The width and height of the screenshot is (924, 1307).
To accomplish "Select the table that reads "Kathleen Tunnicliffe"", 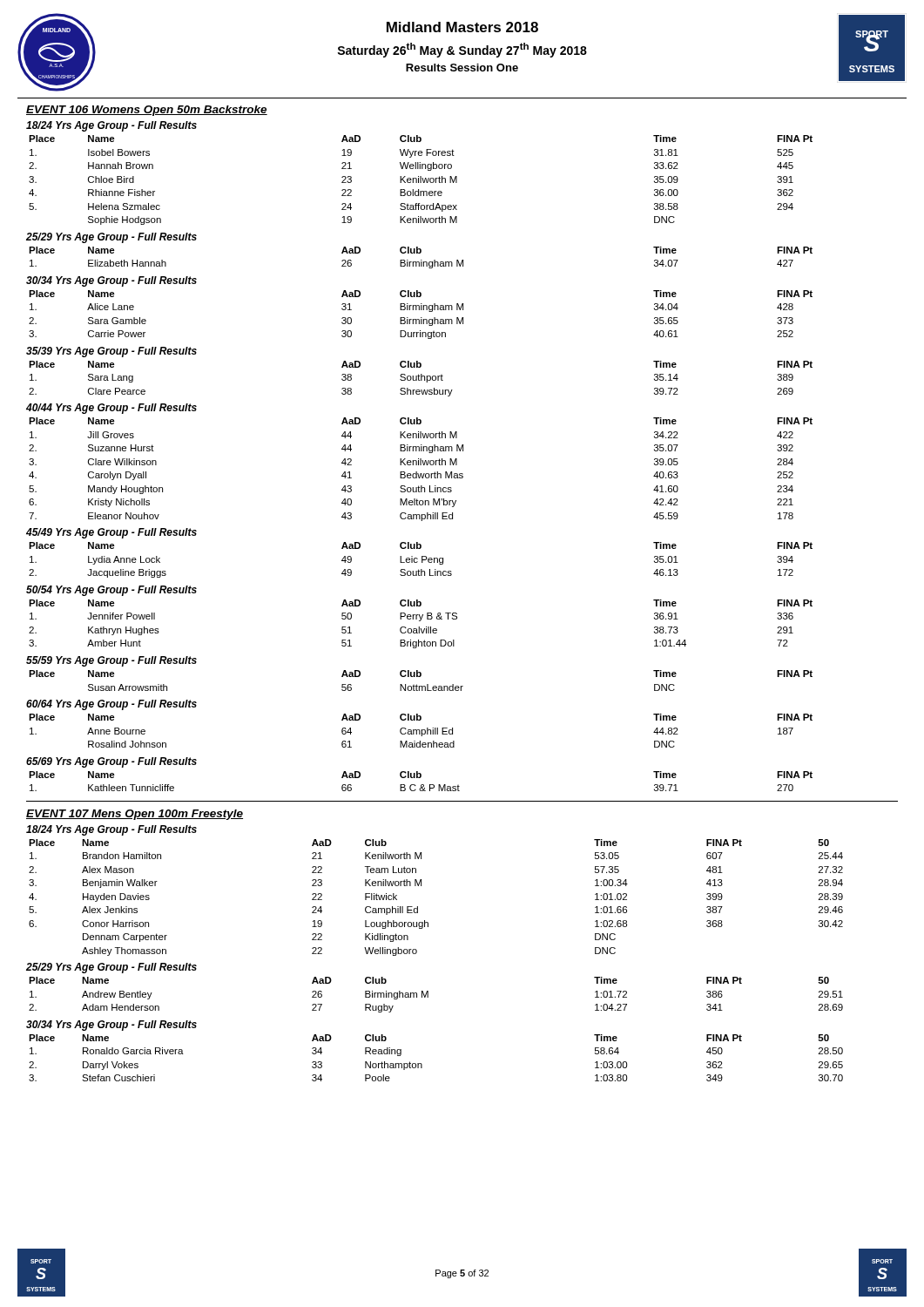I will pyautogui.click(x=462, y=782).
